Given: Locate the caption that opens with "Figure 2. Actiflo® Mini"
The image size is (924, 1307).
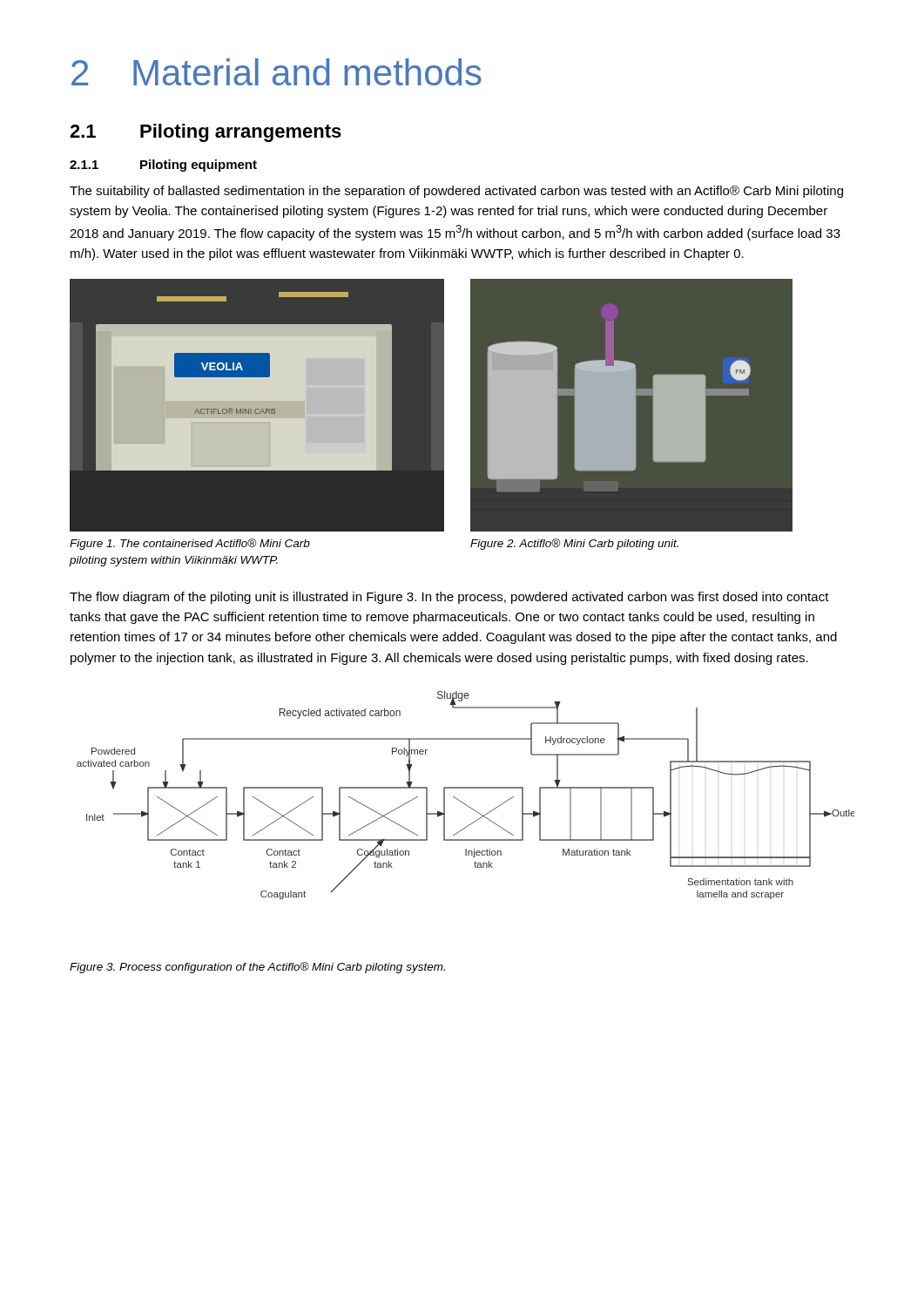Looking at the screenshot, I should pyautogui.click(x=575, y=543).
